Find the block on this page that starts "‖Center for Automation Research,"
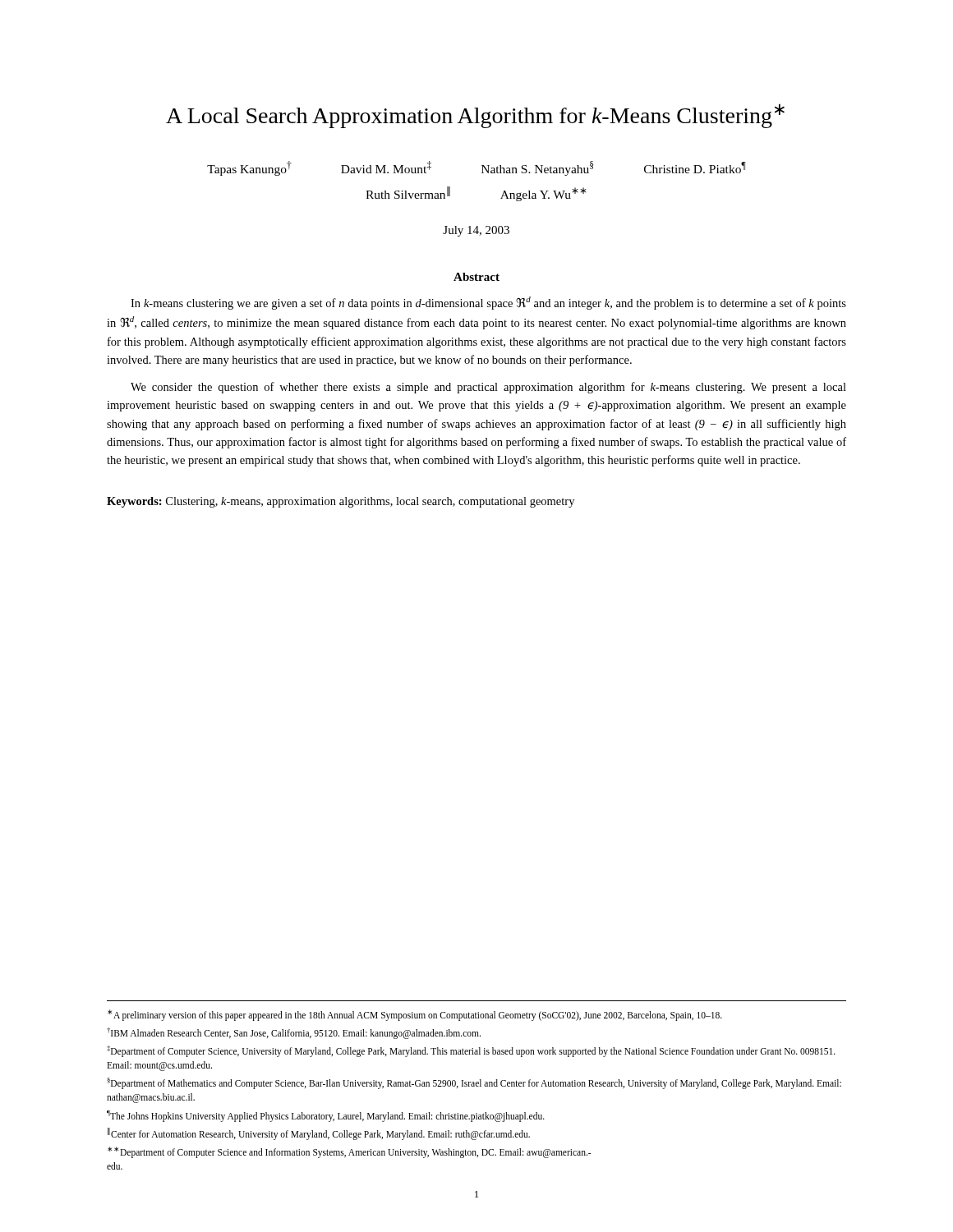Screen dimensions: 1232x953 (476, 1134)
